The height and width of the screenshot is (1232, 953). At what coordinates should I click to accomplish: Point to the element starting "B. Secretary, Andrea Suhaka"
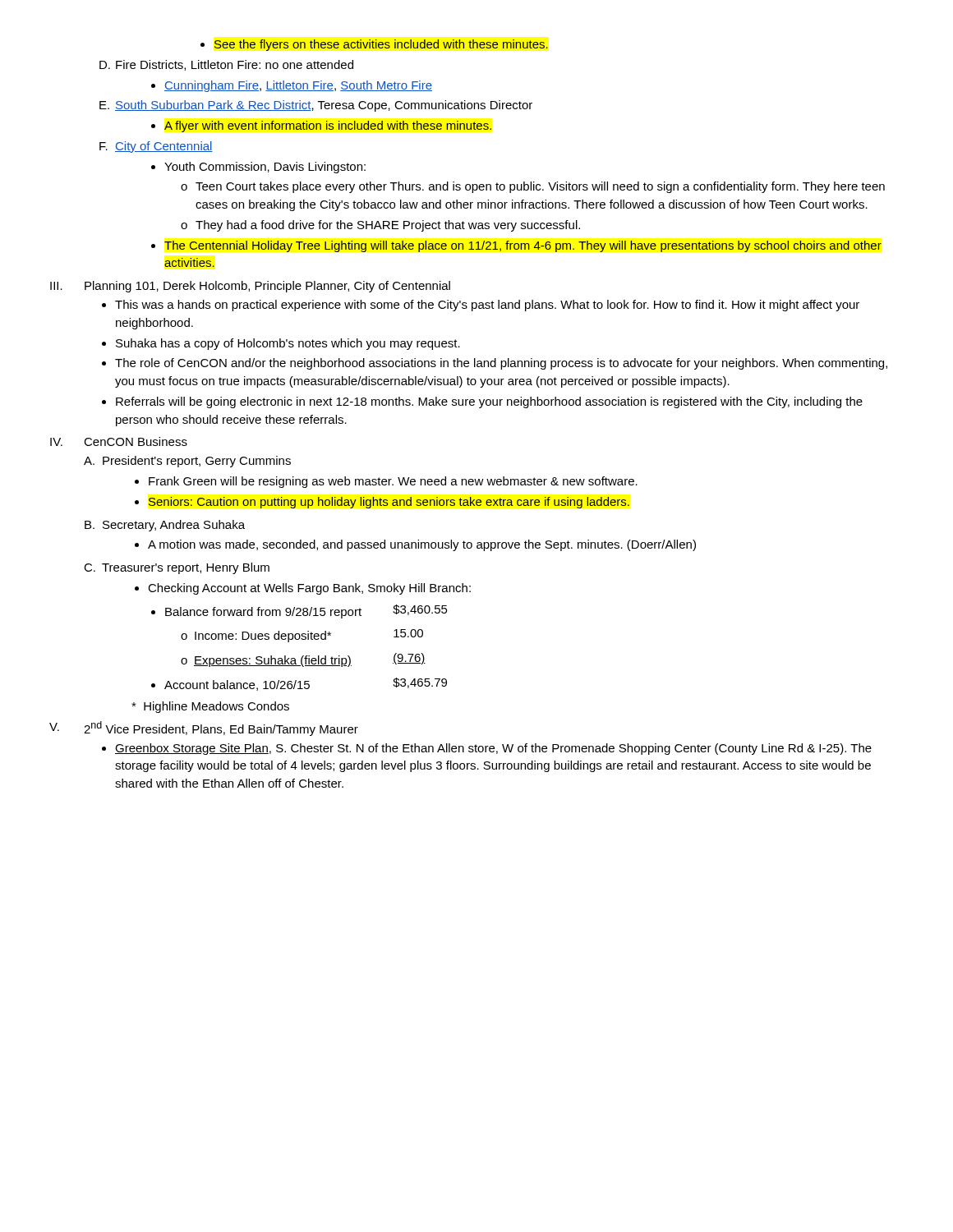(x=165, y=526)
